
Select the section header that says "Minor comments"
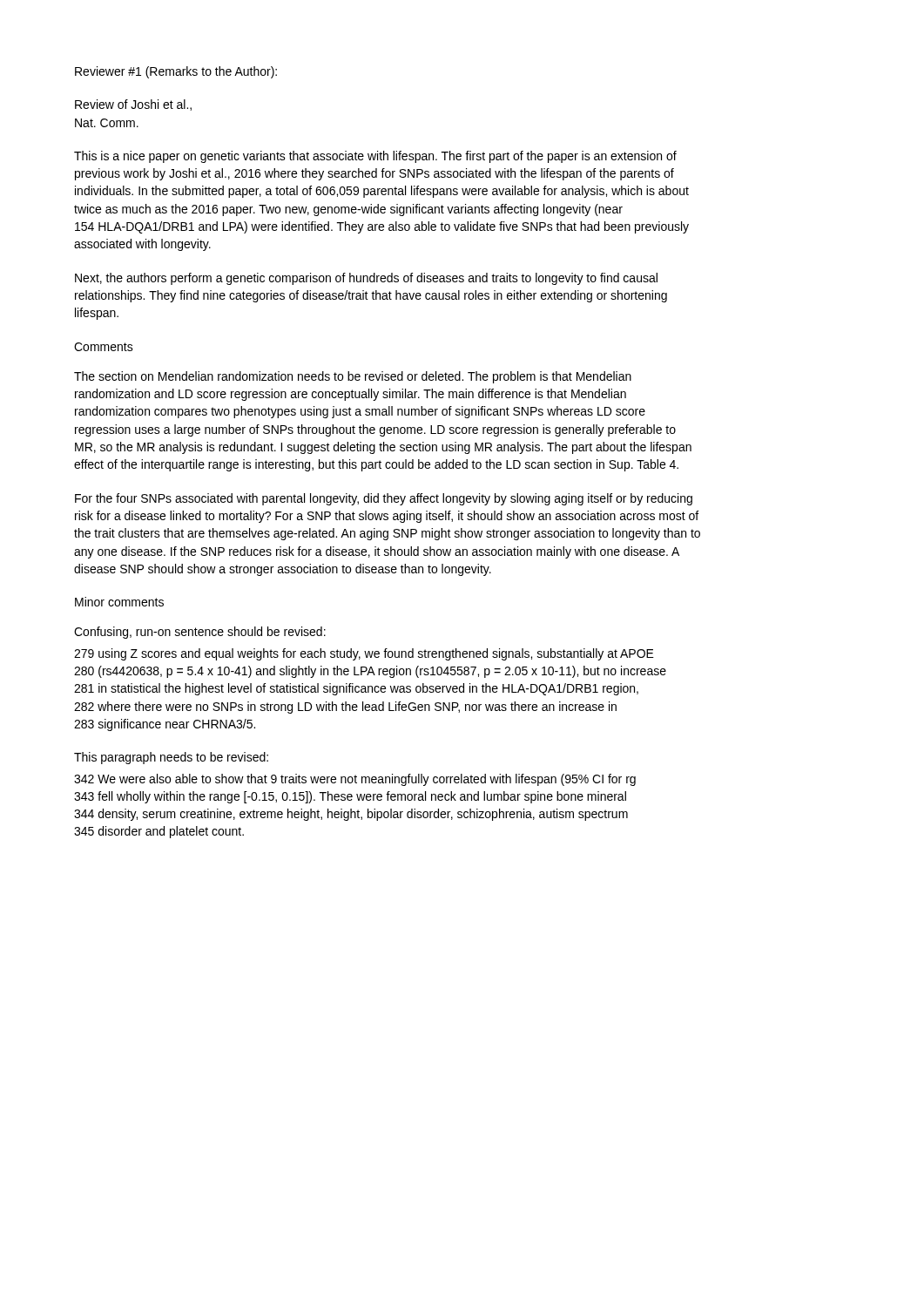coord(119,602)
